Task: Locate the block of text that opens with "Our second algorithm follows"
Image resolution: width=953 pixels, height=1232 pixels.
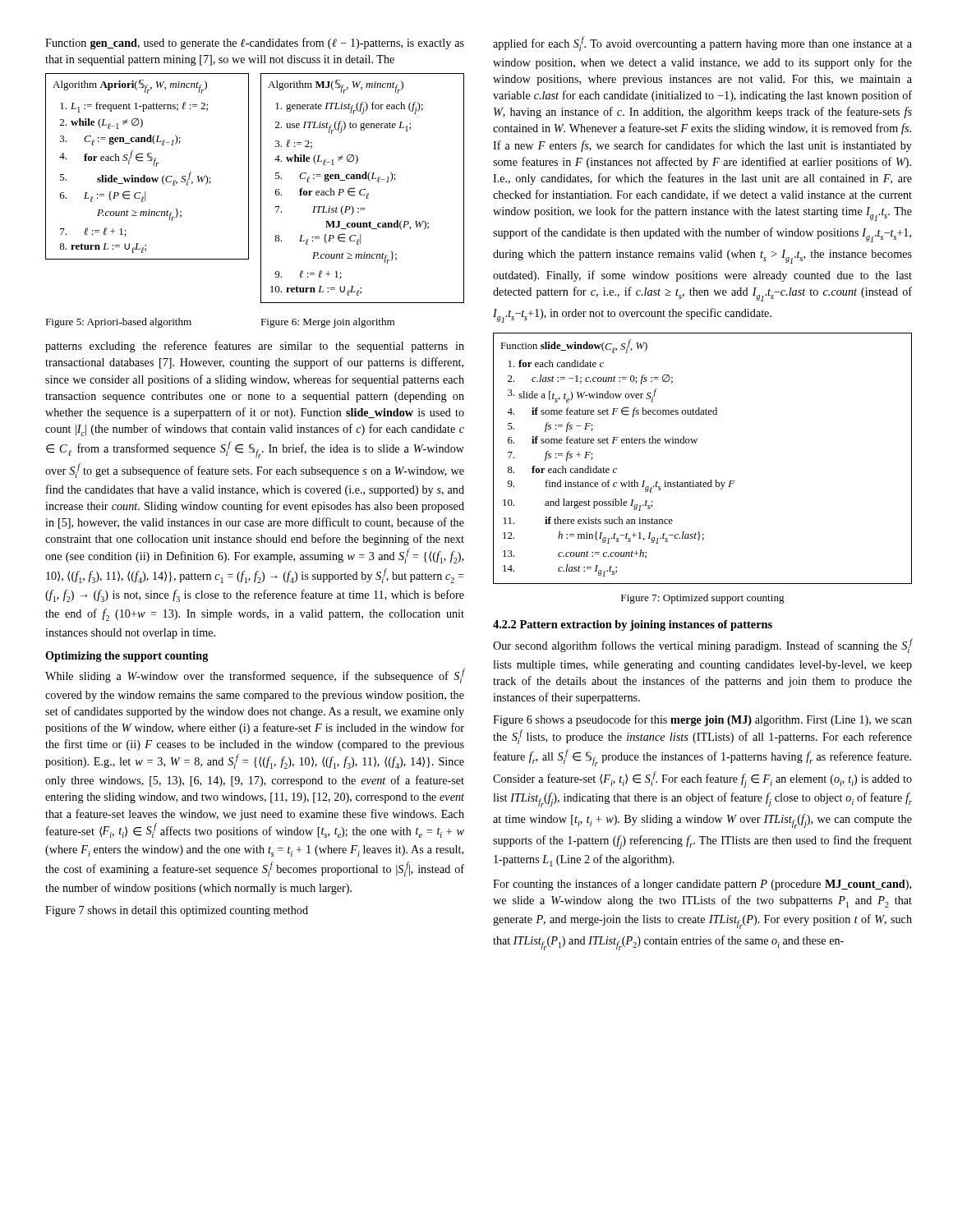Action: (702, 795)
